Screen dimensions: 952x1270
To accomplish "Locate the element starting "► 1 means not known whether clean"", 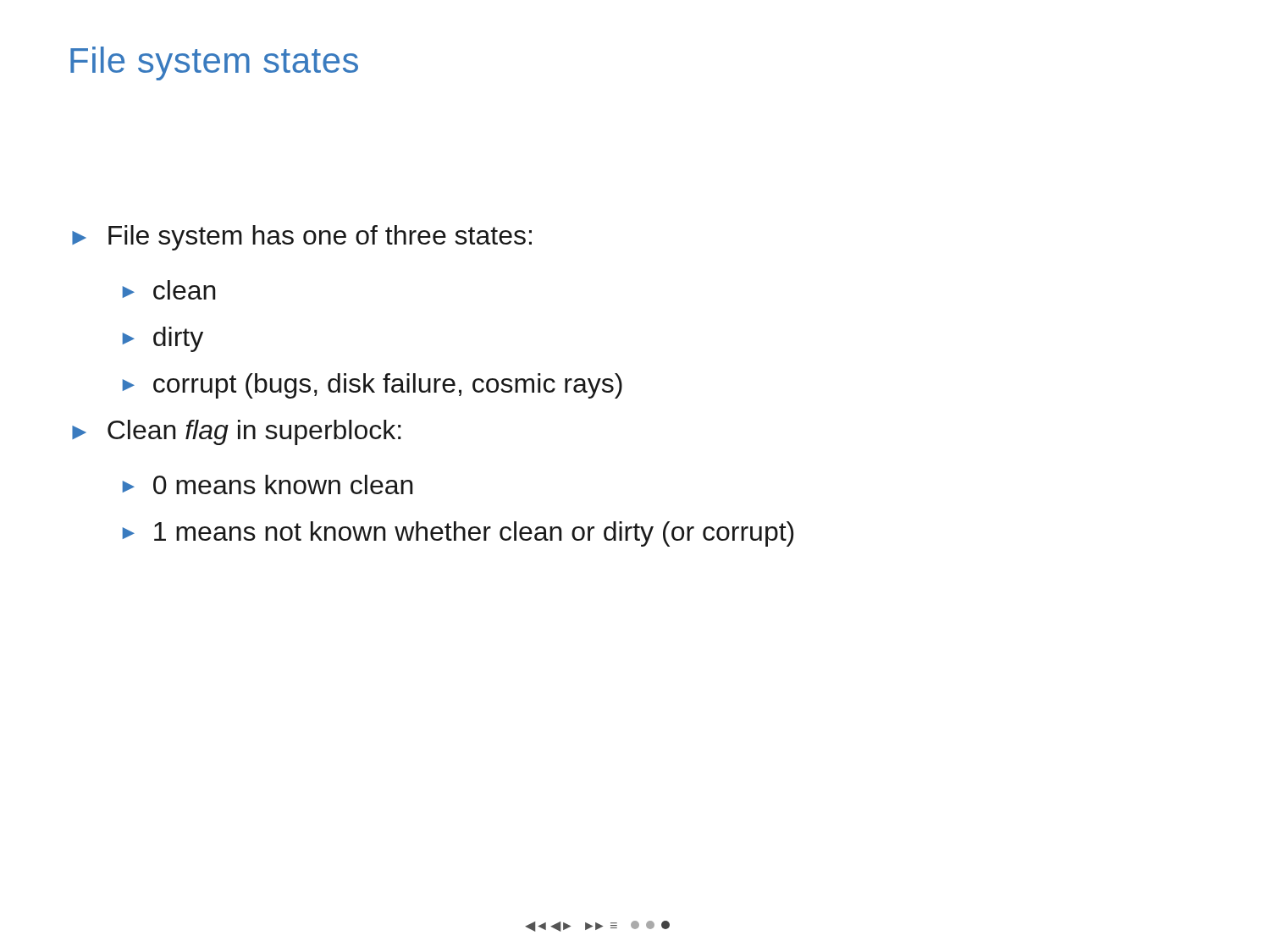I will click(x=457, y=532).
